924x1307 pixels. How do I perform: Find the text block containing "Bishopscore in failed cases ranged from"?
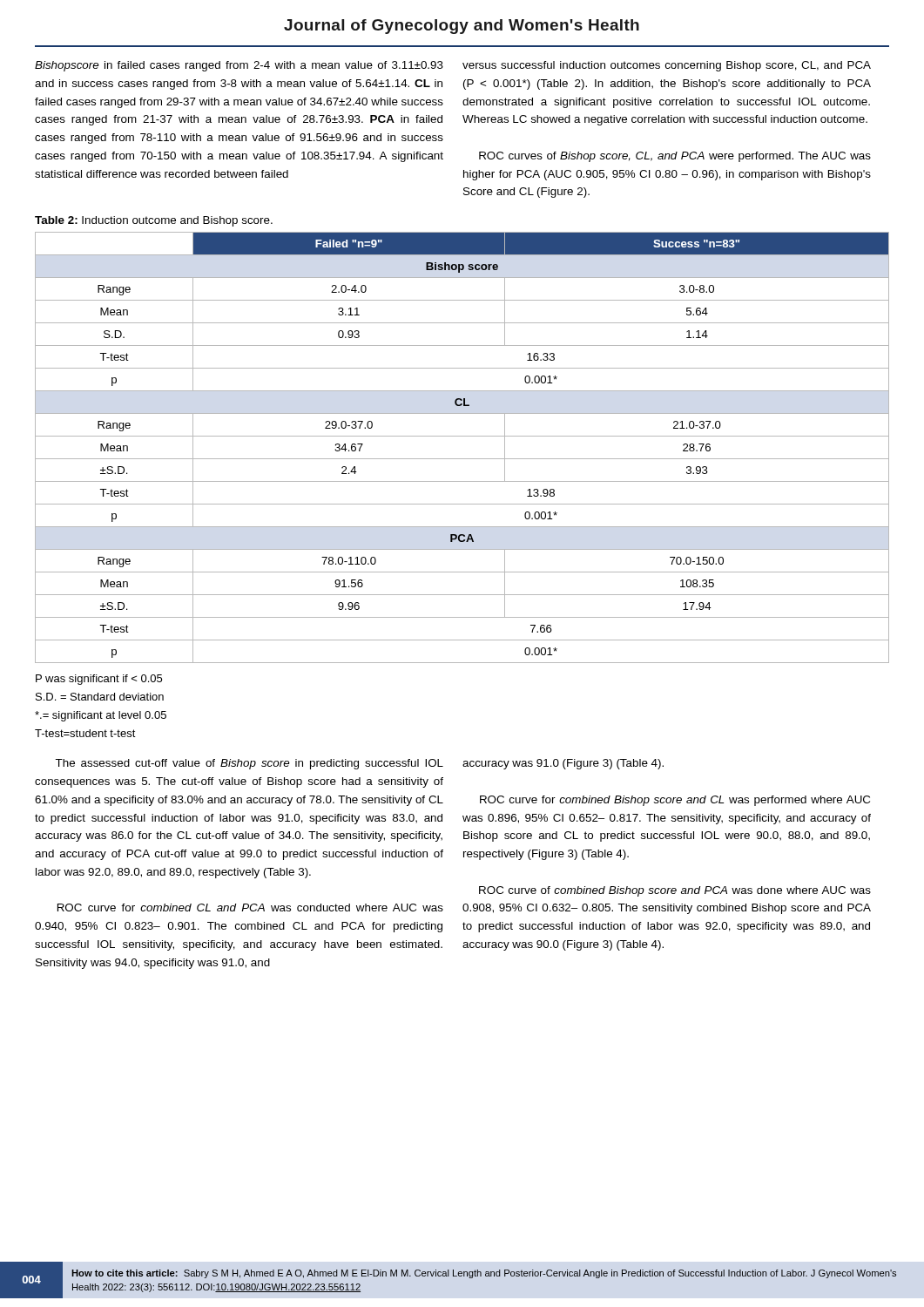239,119
